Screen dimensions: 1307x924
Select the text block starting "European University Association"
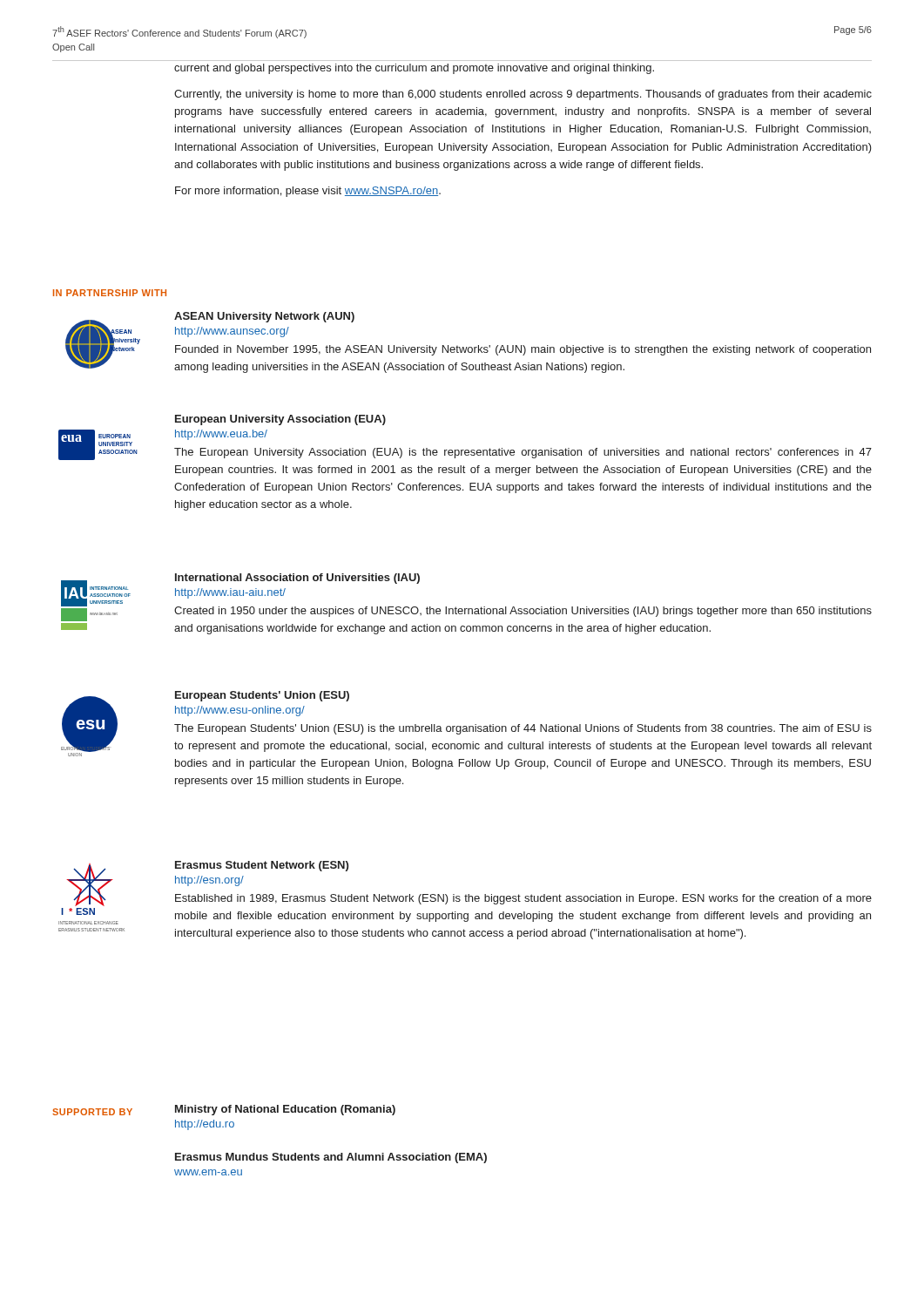click(x=523, y=463)
